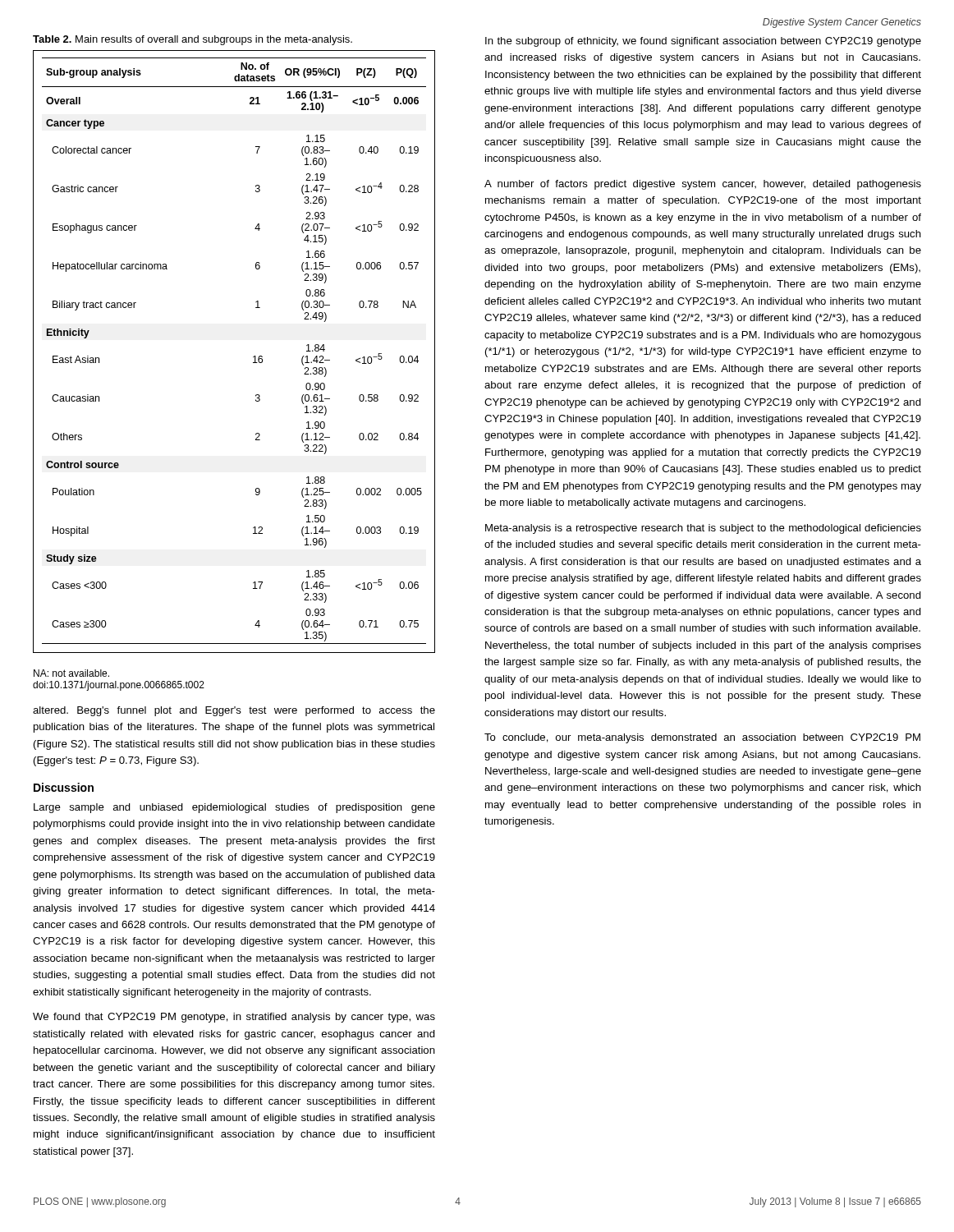Select the text block that says "Meta-analysis is a retrospective research that"
This screenshot has width=954, height=1232.
point(703,620)
